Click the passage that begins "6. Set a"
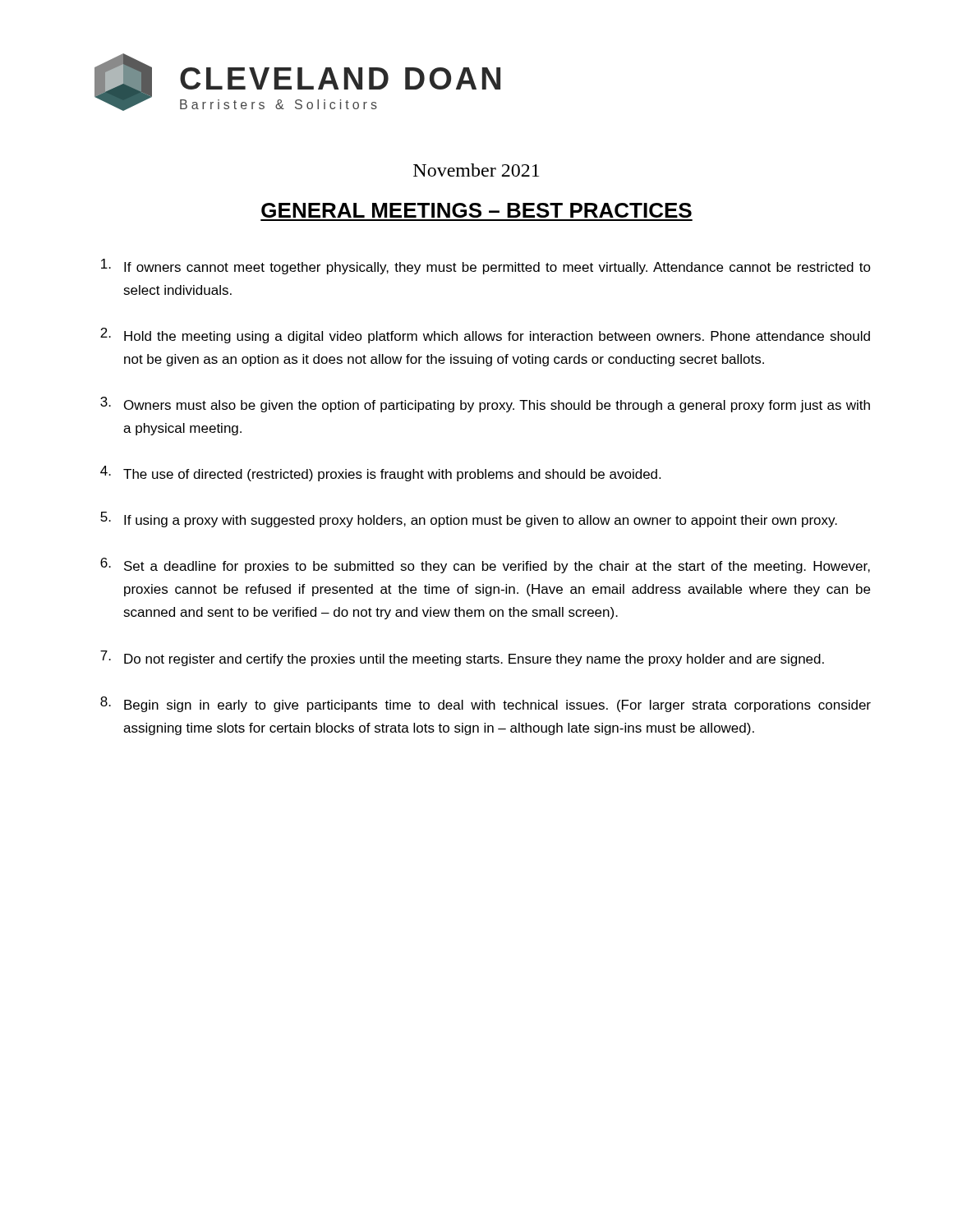Viewport: 953px width, 1232px height. click(476, 590)
